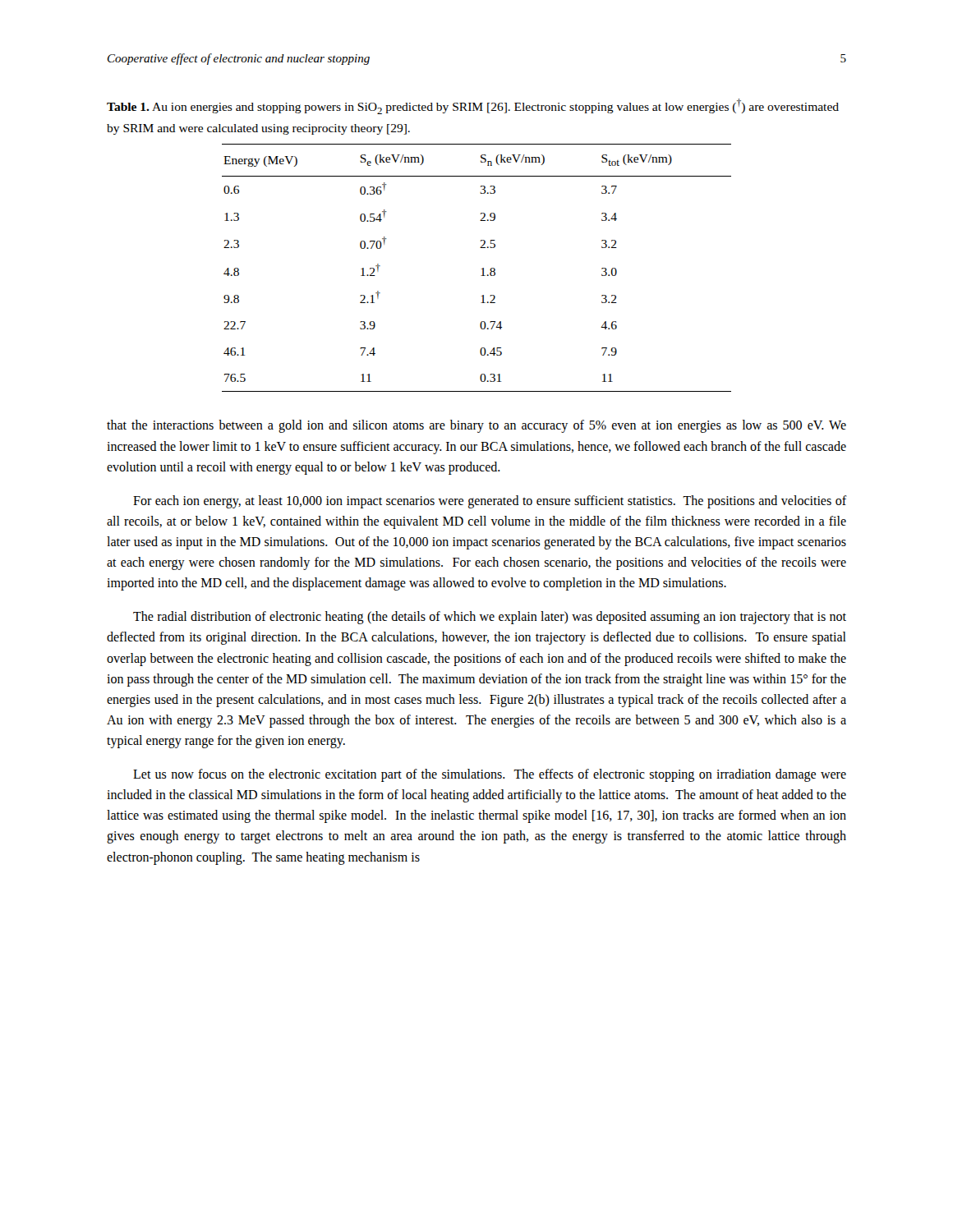The width and height of the screenshot is (953, 1232).
Task: Point to the element starting "Let us now"
Action: pos(476,815)
